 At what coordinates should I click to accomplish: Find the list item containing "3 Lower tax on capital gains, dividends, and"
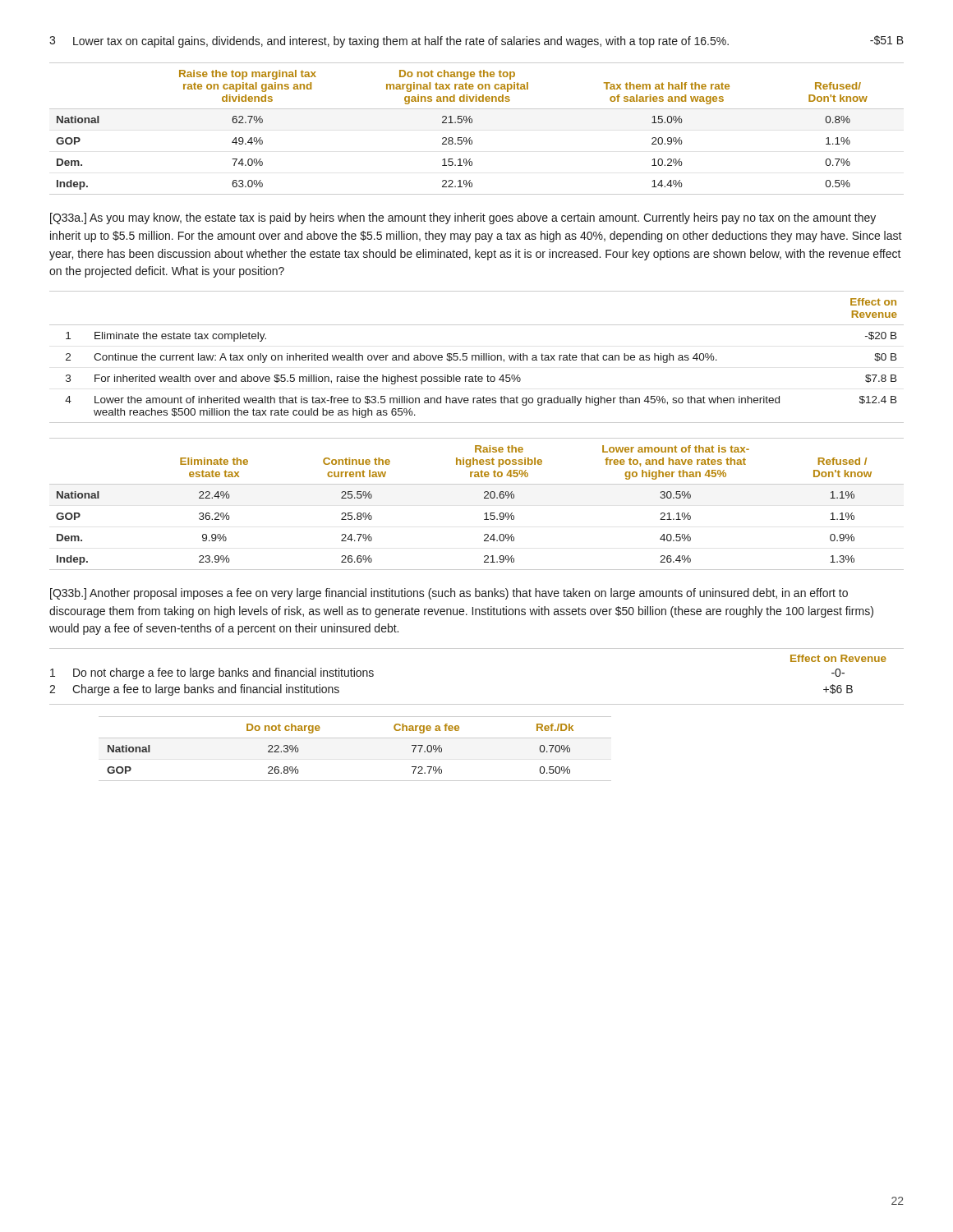coord(476,41)
